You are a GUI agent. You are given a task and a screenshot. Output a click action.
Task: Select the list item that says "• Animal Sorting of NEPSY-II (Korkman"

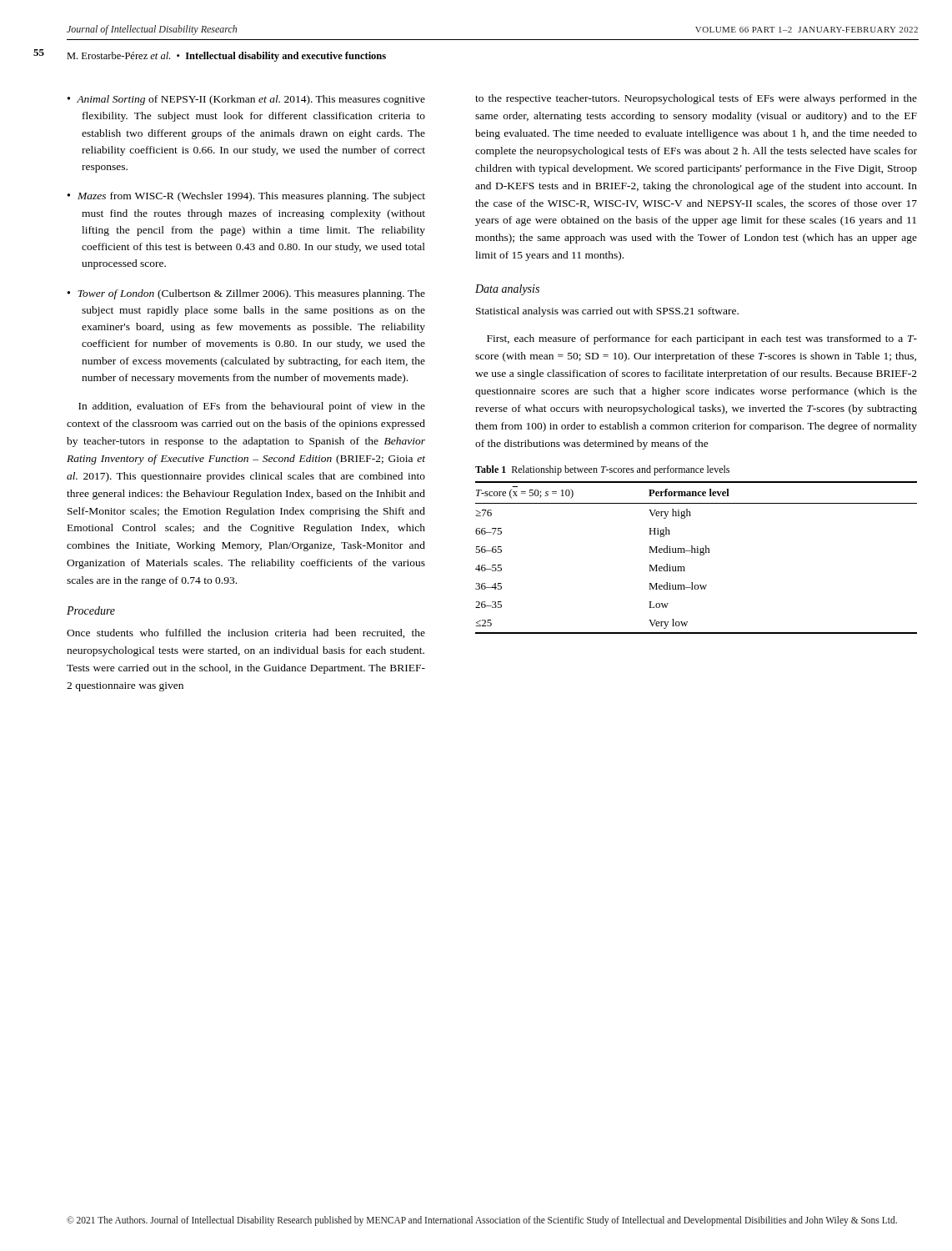[x=246, y=133]
